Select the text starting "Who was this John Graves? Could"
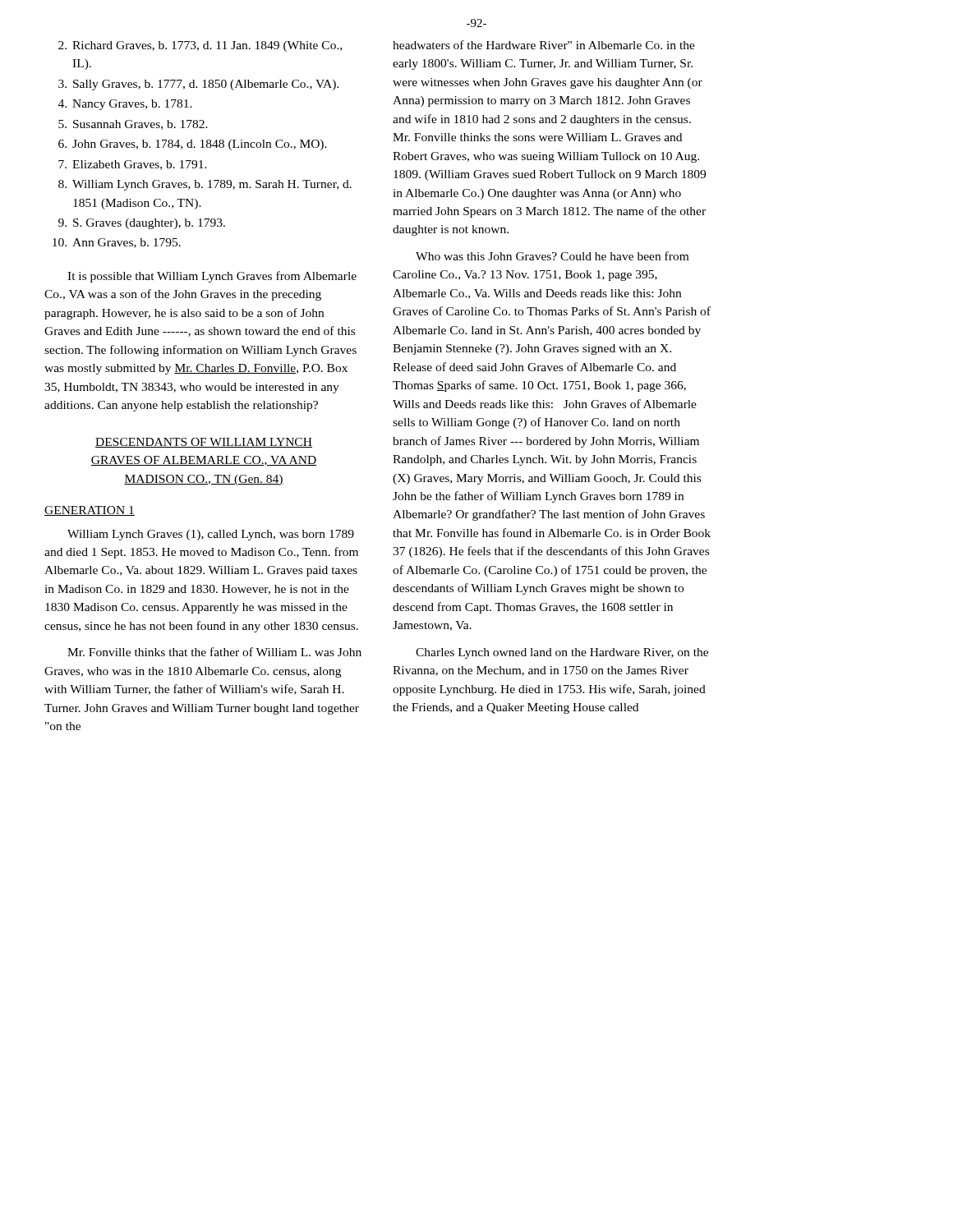The image size is (953, 1232). click(552, 440)
